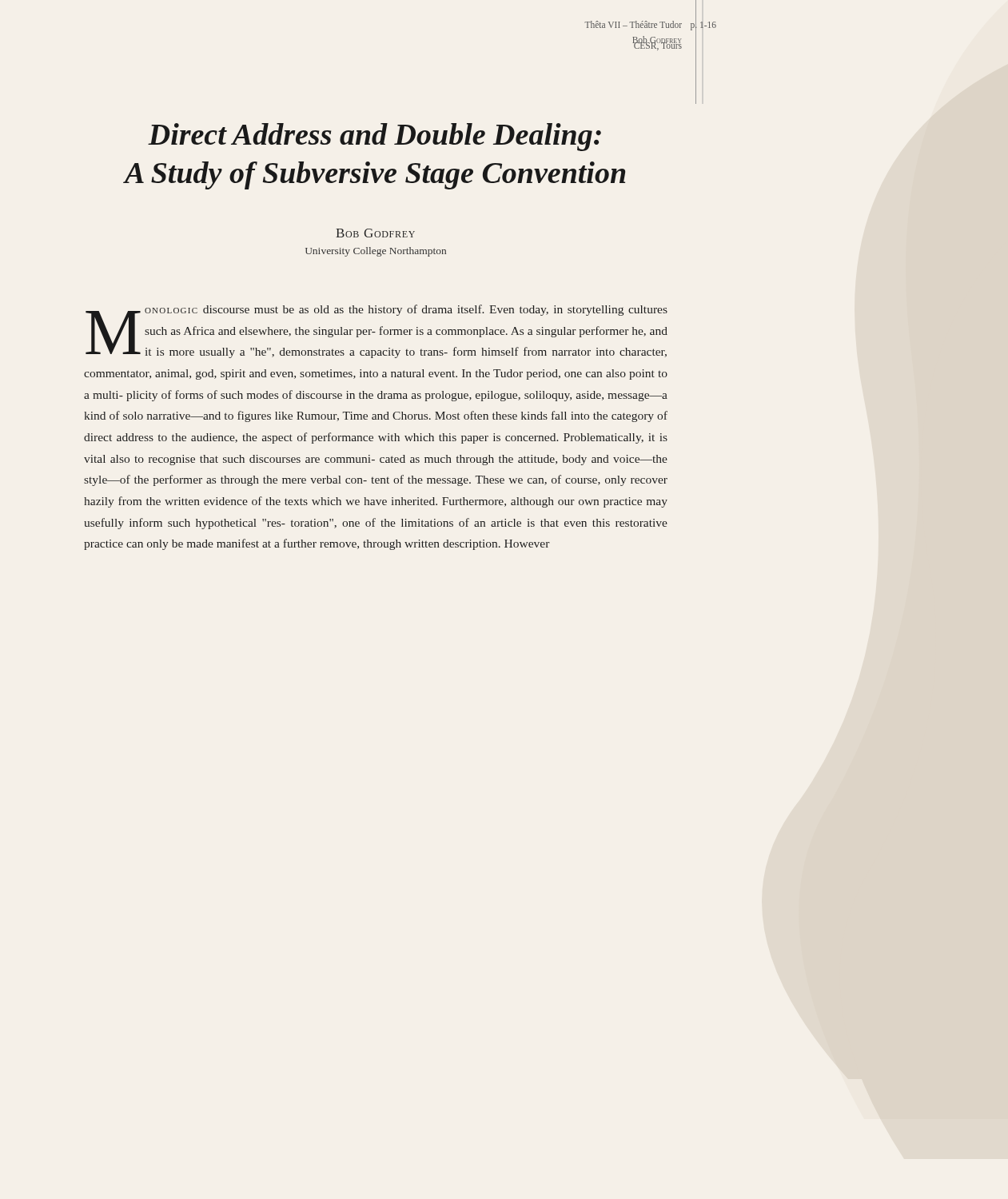Point to the text block starting "Monologic discourse must be as old as"
Screen dimensions: 1199x1008
coord(376,425)
